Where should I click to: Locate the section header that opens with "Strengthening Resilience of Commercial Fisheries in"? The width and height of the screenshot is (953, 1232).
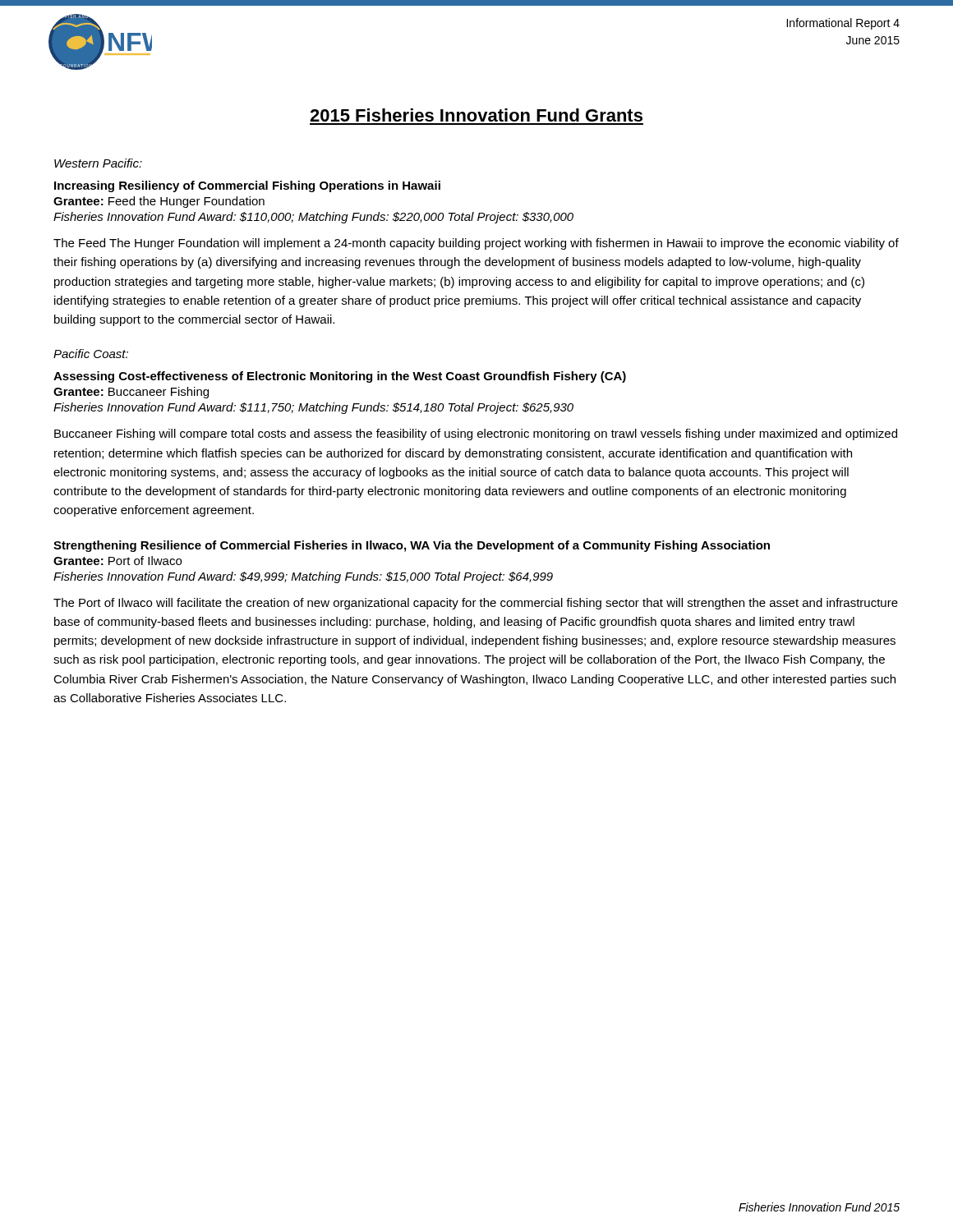click(412, 545)
